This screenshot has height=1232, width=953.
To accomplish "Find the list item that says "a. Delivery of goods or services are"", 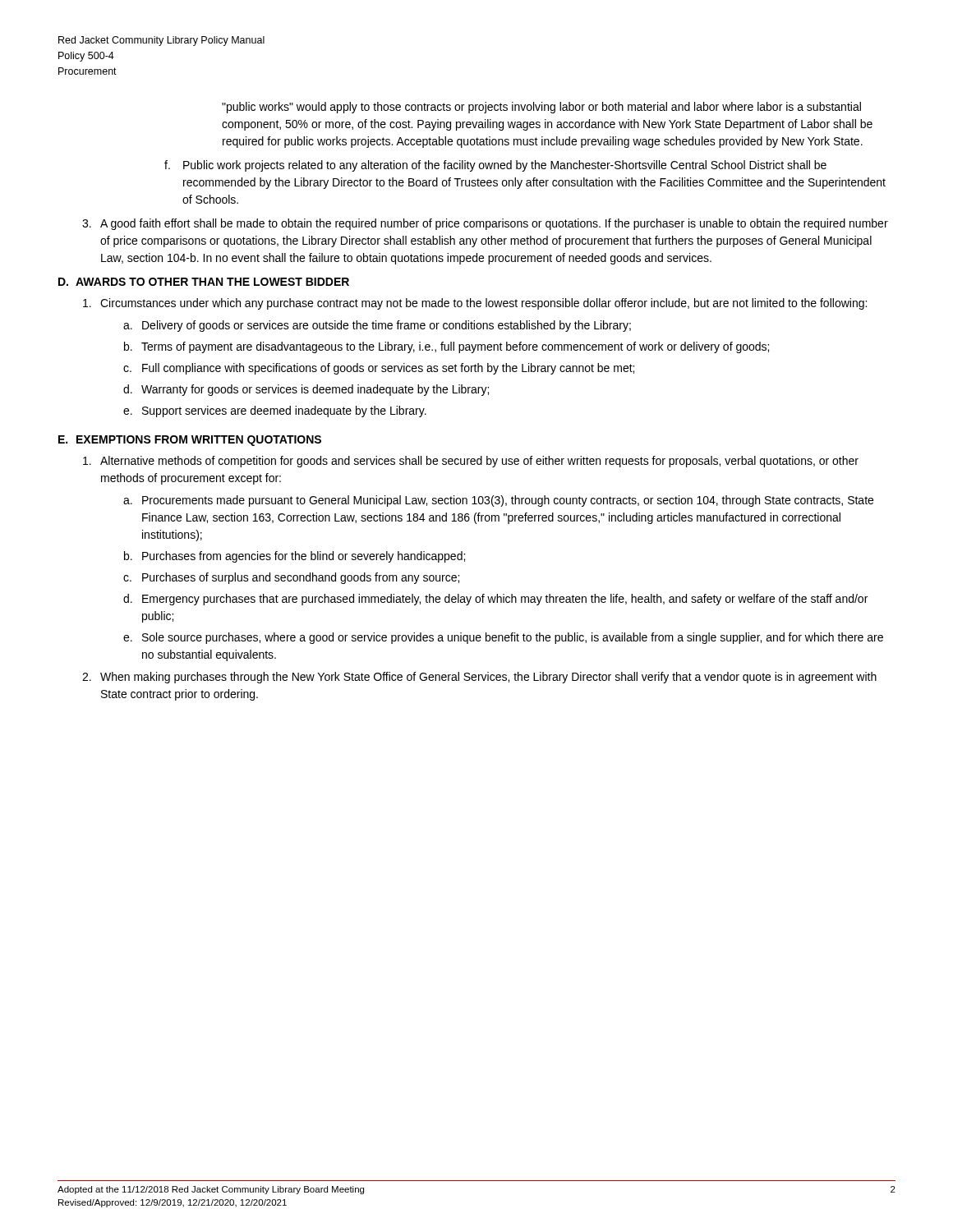I will pos(509,326).
